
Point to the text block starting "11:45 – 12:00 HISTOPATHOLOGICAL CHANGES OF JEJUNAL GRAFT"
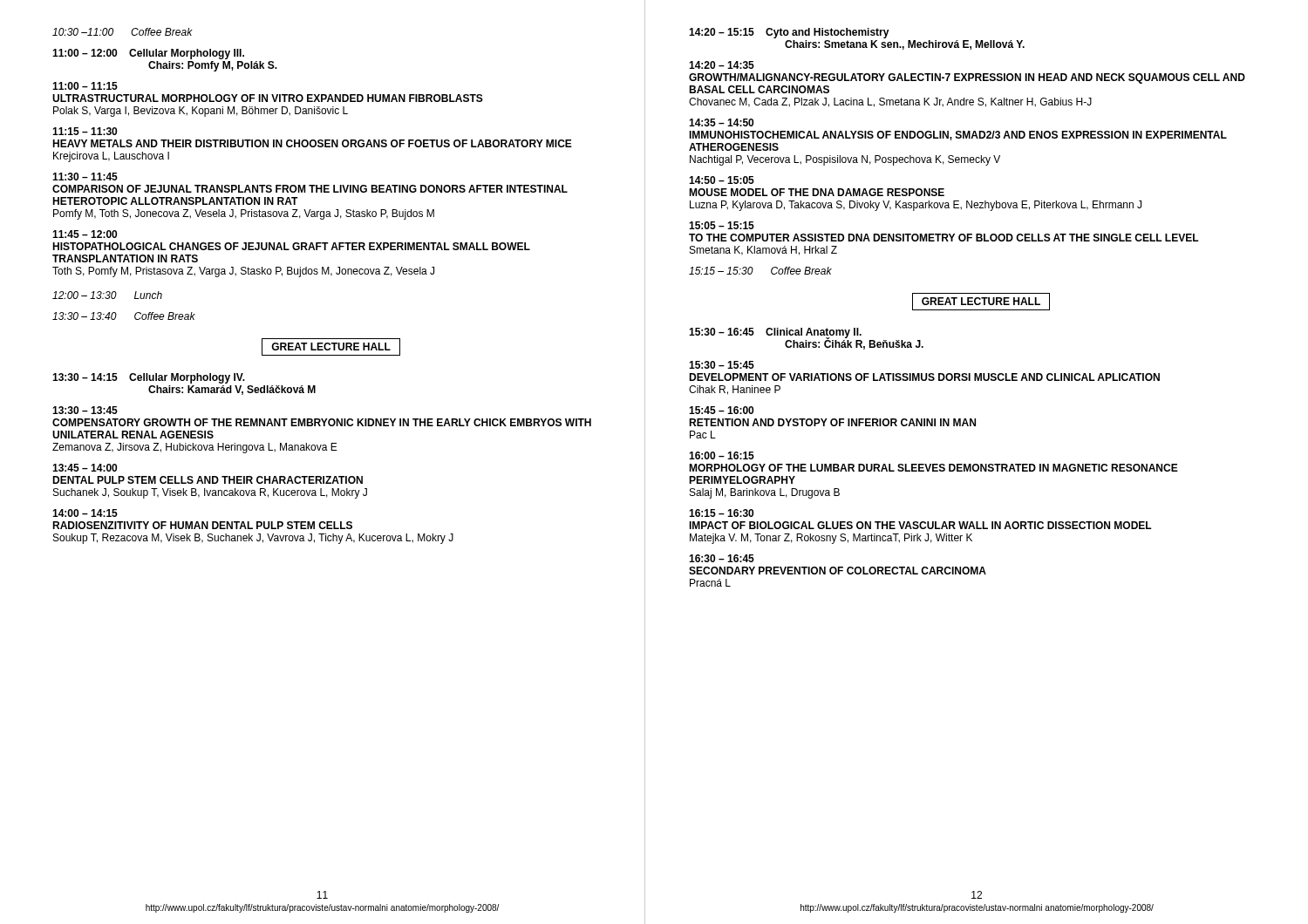point(291,253)
